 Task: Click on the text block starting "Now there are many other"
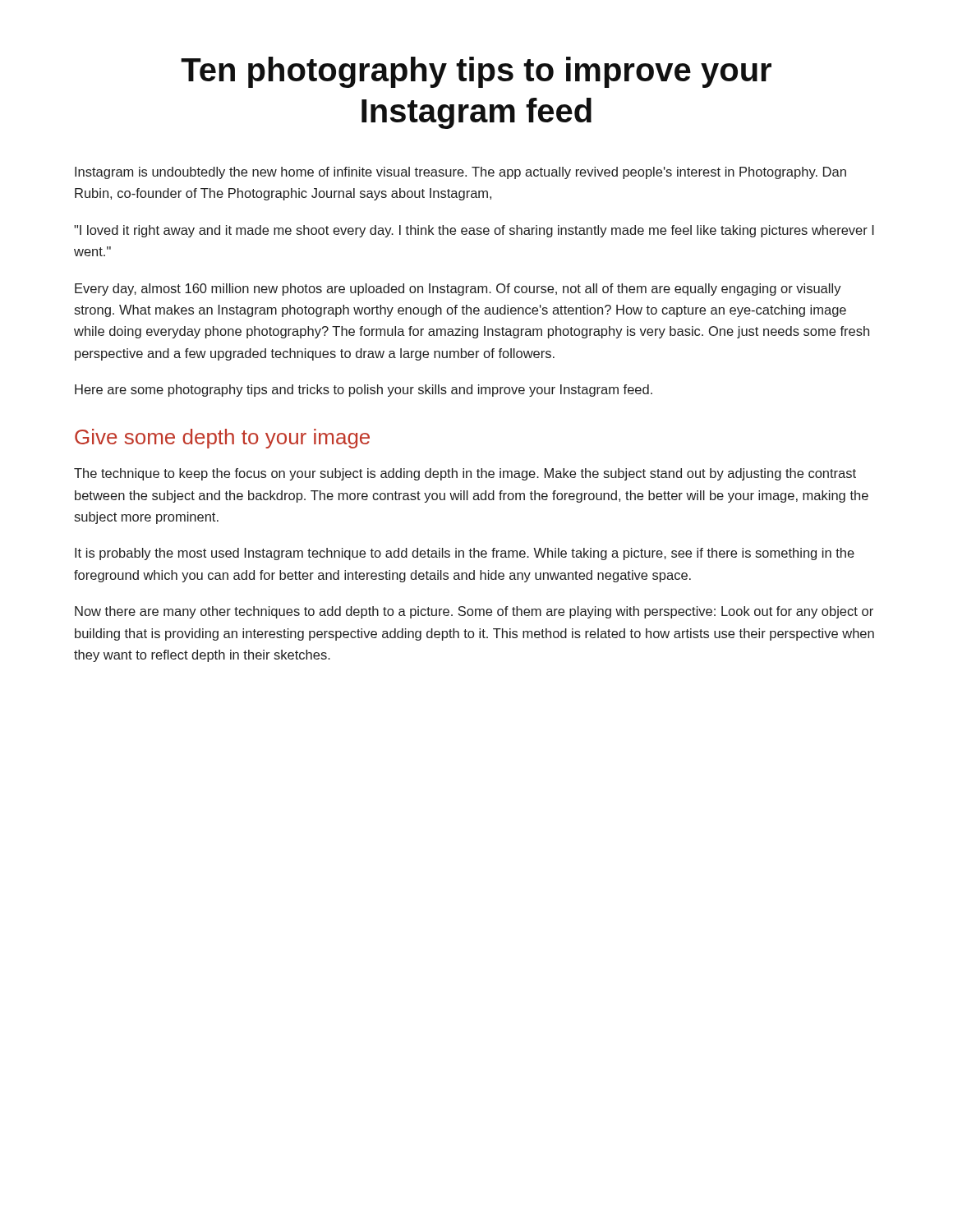point(474,633)
